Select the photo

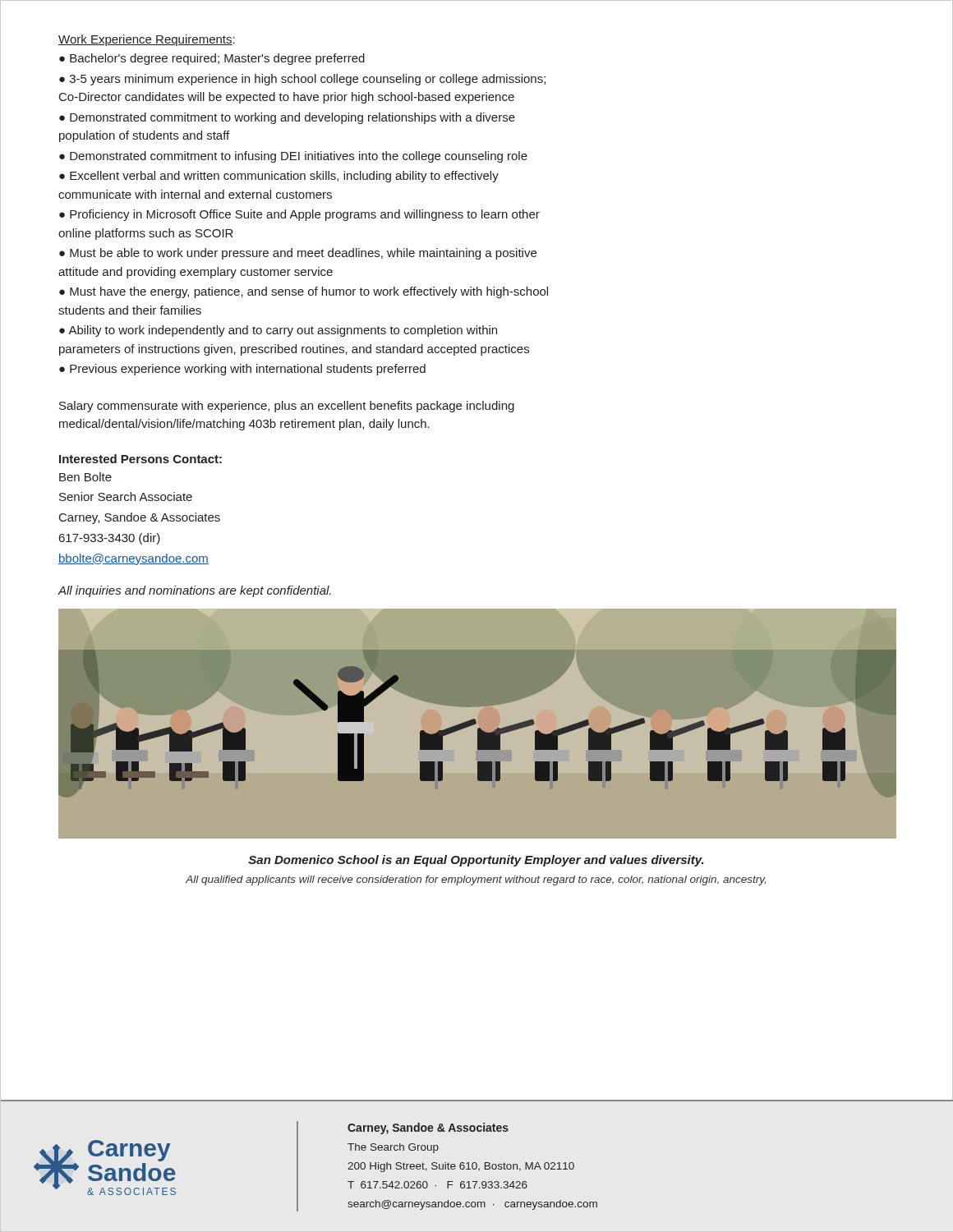[476, 725]
